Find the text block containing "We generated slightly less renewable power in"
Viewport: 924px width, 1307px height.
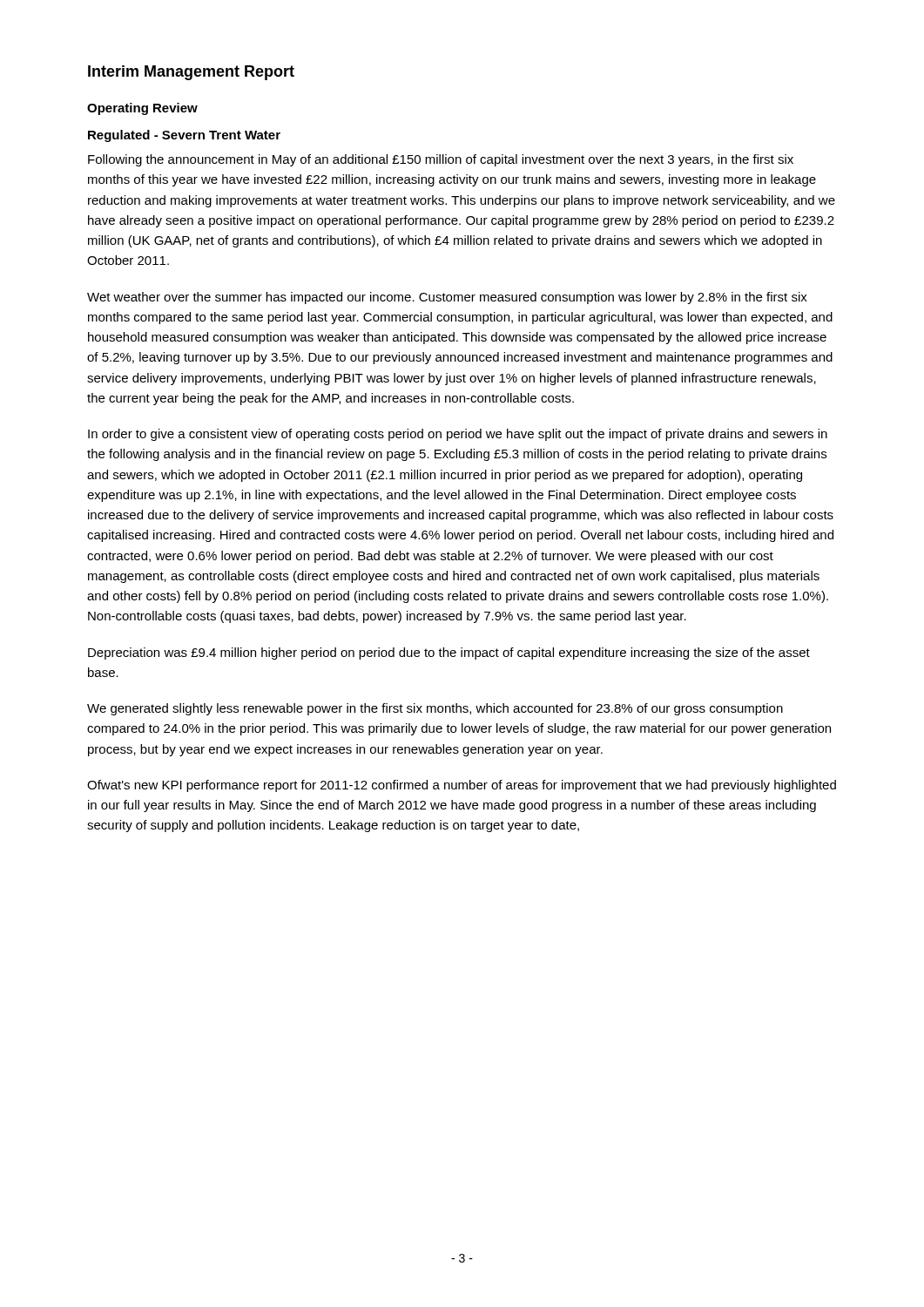tap(459, 728)
